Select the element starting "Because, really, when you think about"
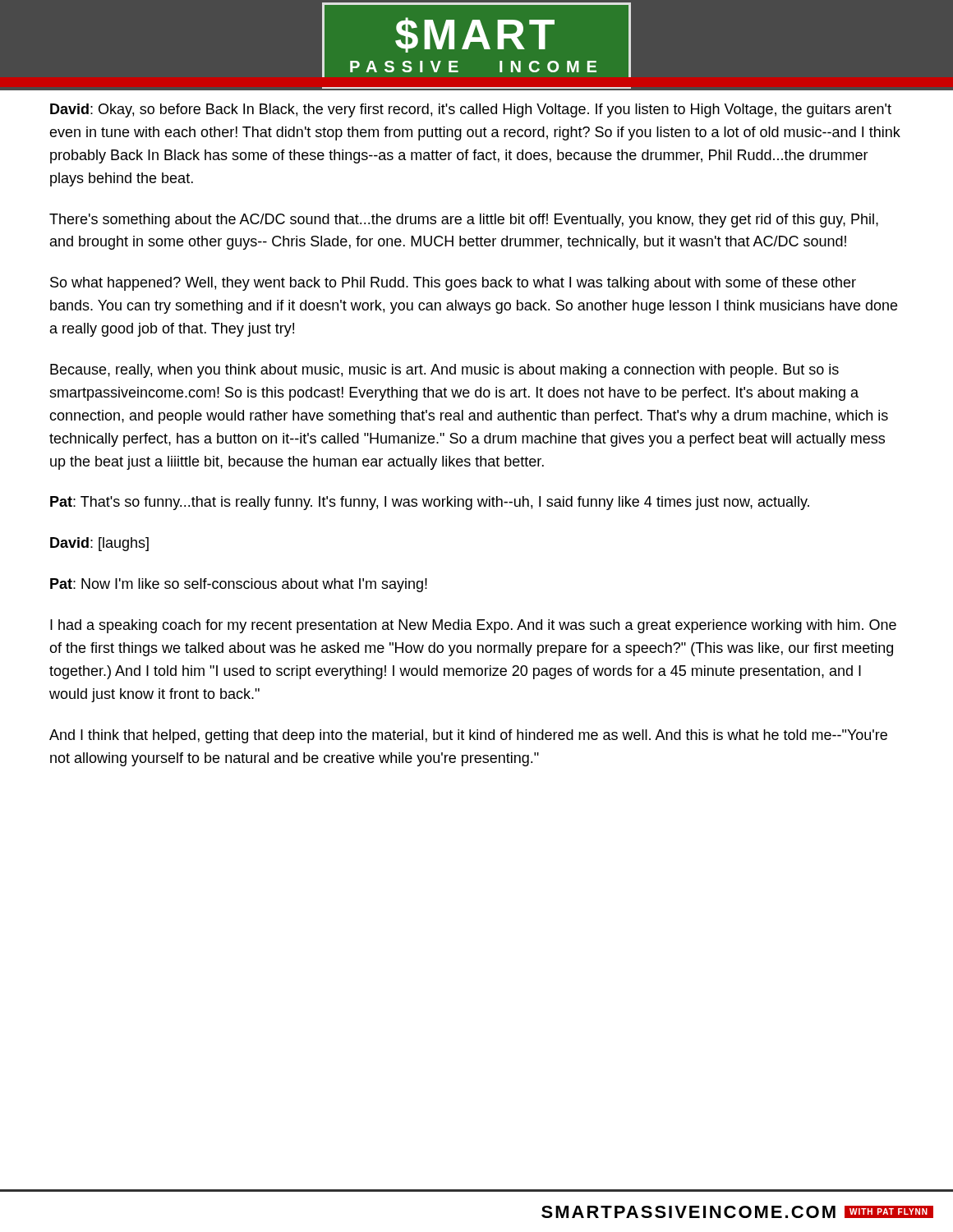 [469, 415]
